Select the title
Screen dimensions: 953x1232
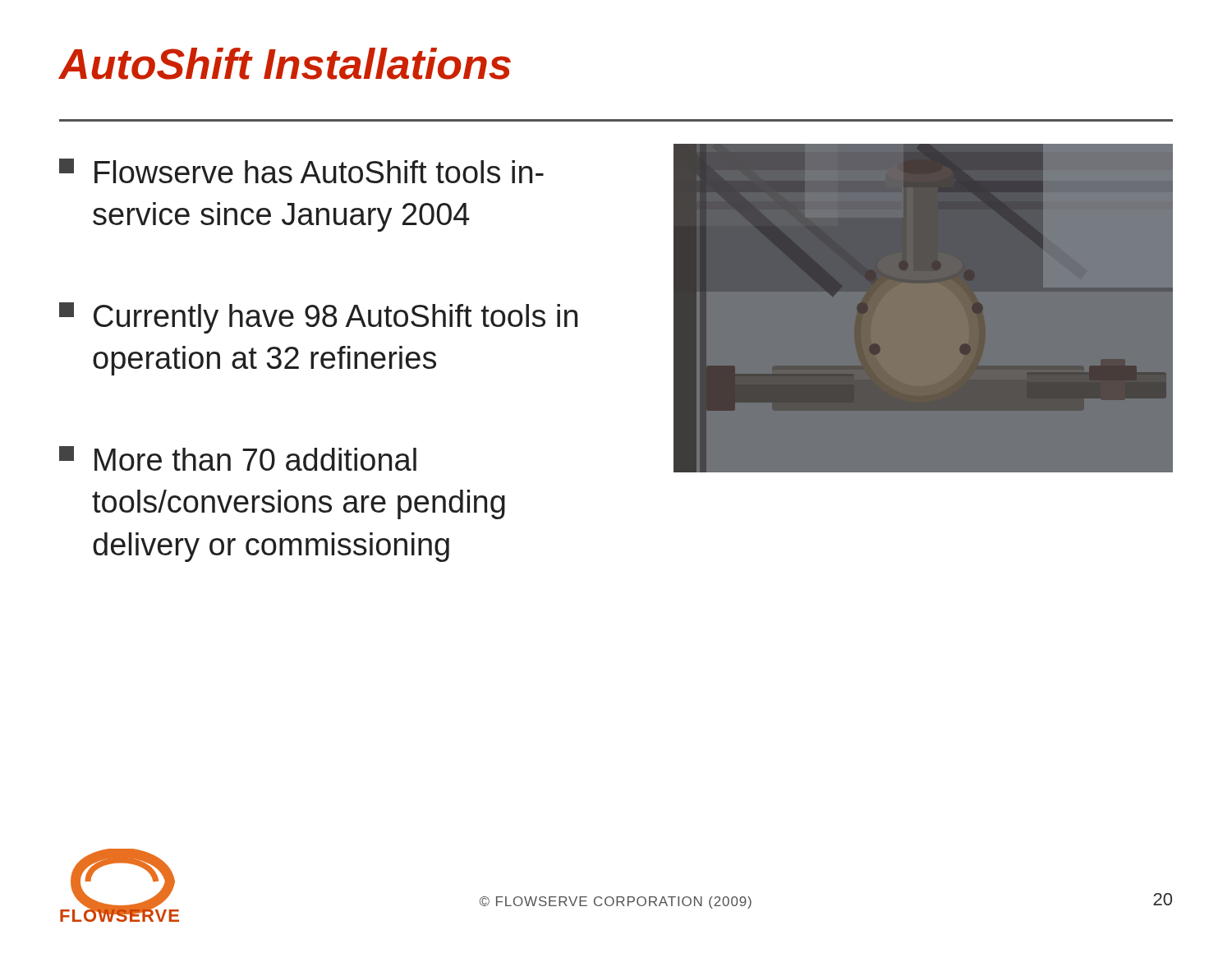coord(286,64)
